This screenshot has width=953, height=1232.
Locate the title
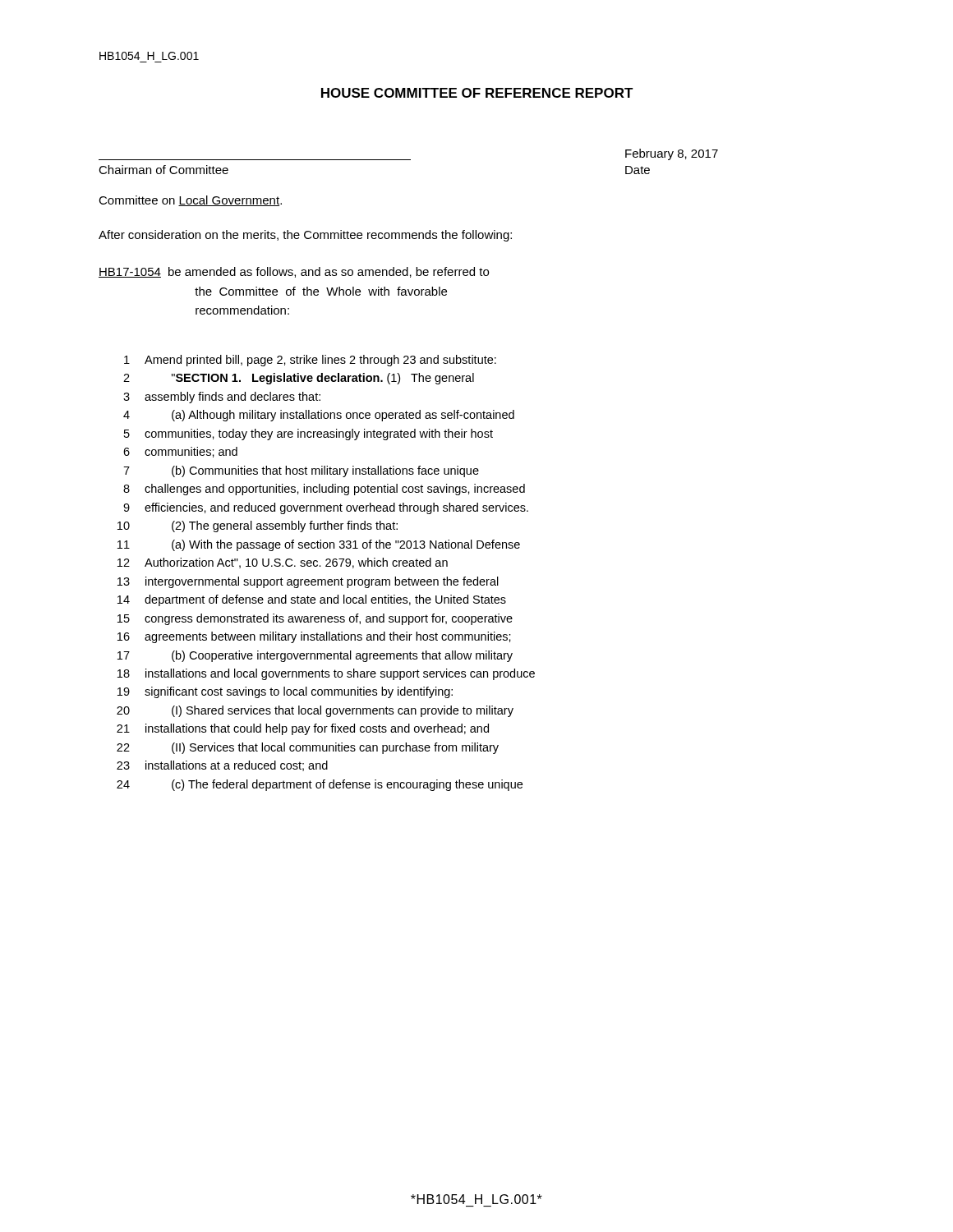click(476, 93)
